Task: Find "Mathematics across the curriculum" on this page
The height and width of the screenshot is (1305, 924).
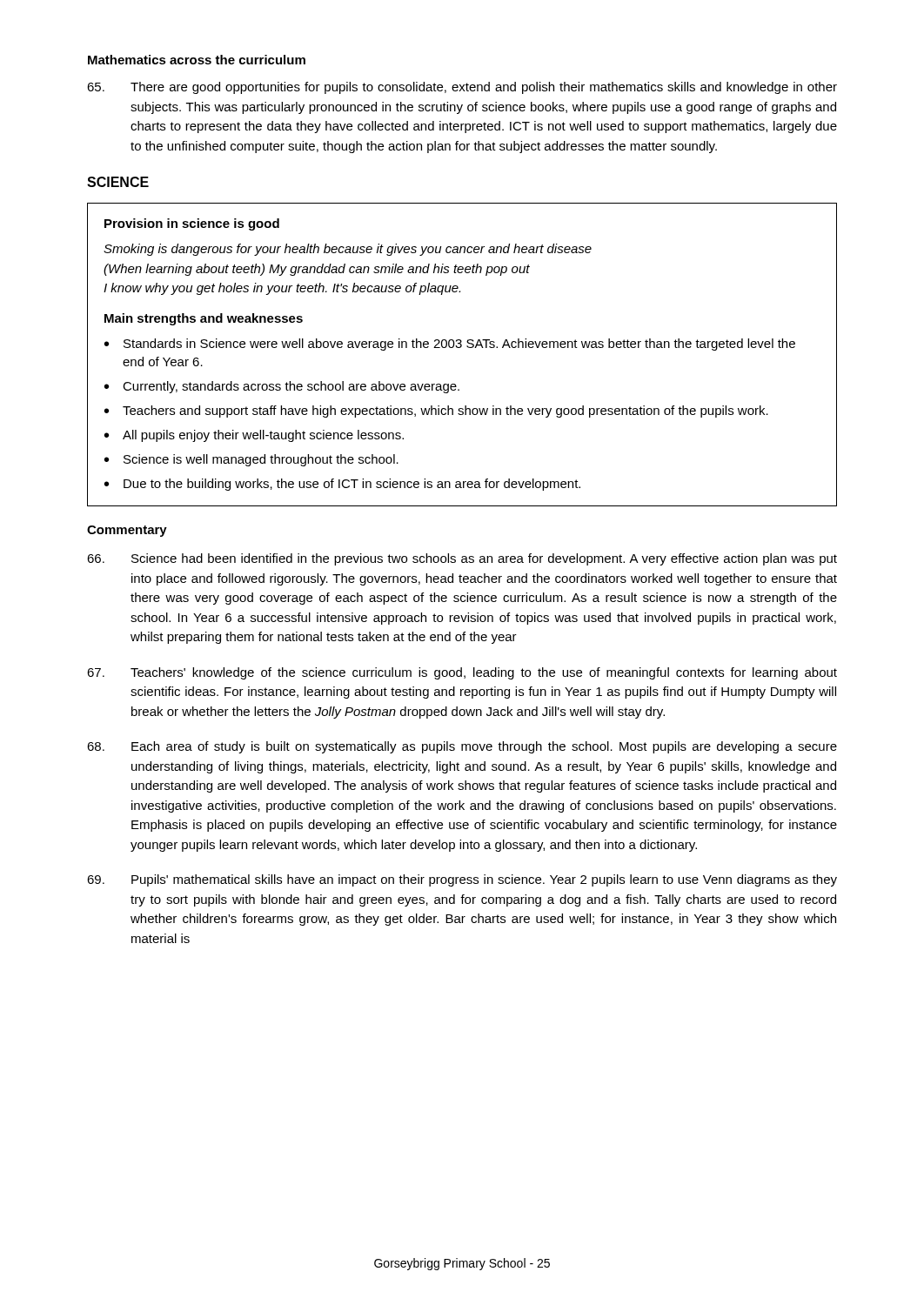Action: click(x=197, y=60)
